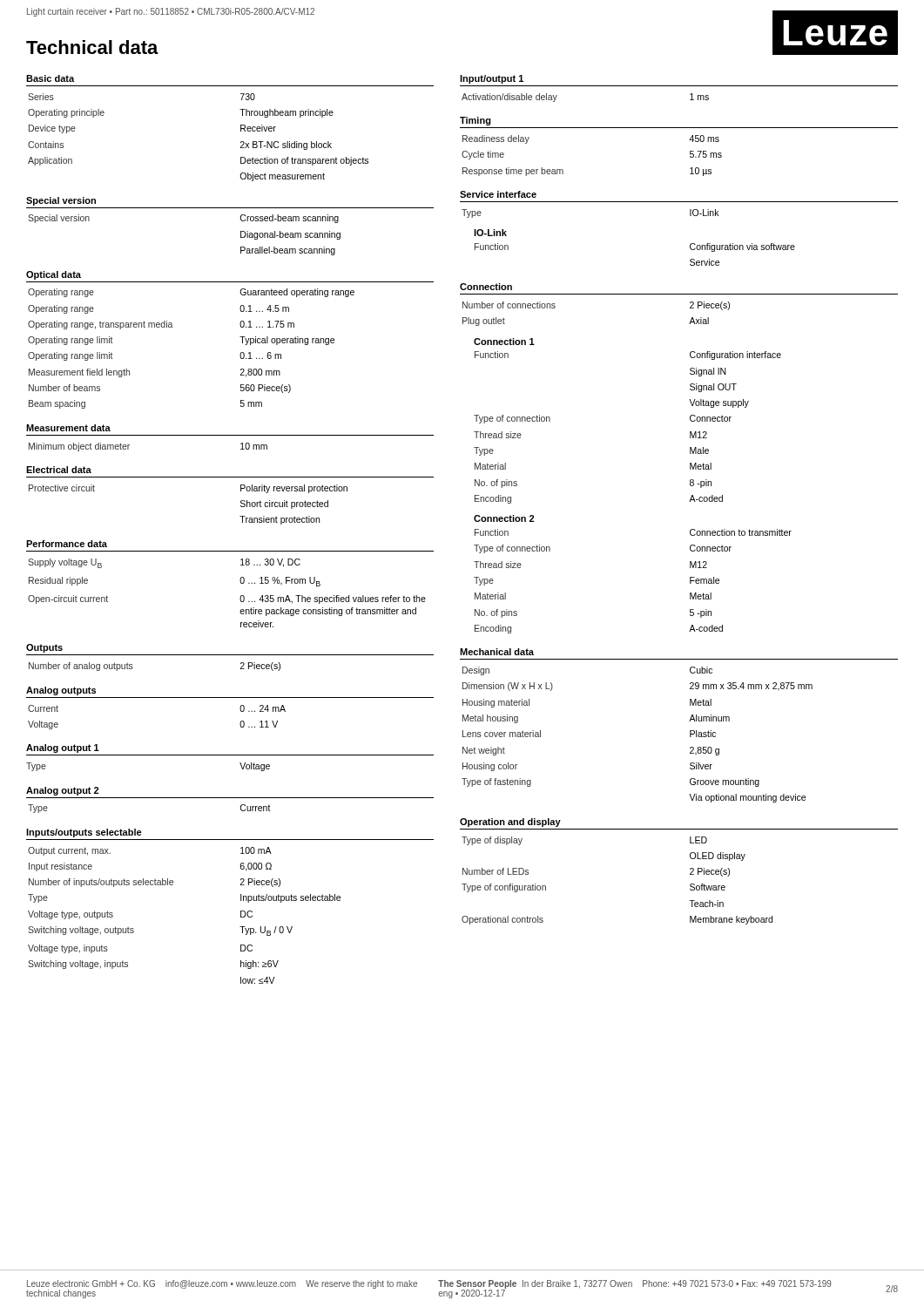Locate the table with the text "FunctionConfiguration interface Signal"
This screenshot has height=1307, width=924.
[679, 427]
